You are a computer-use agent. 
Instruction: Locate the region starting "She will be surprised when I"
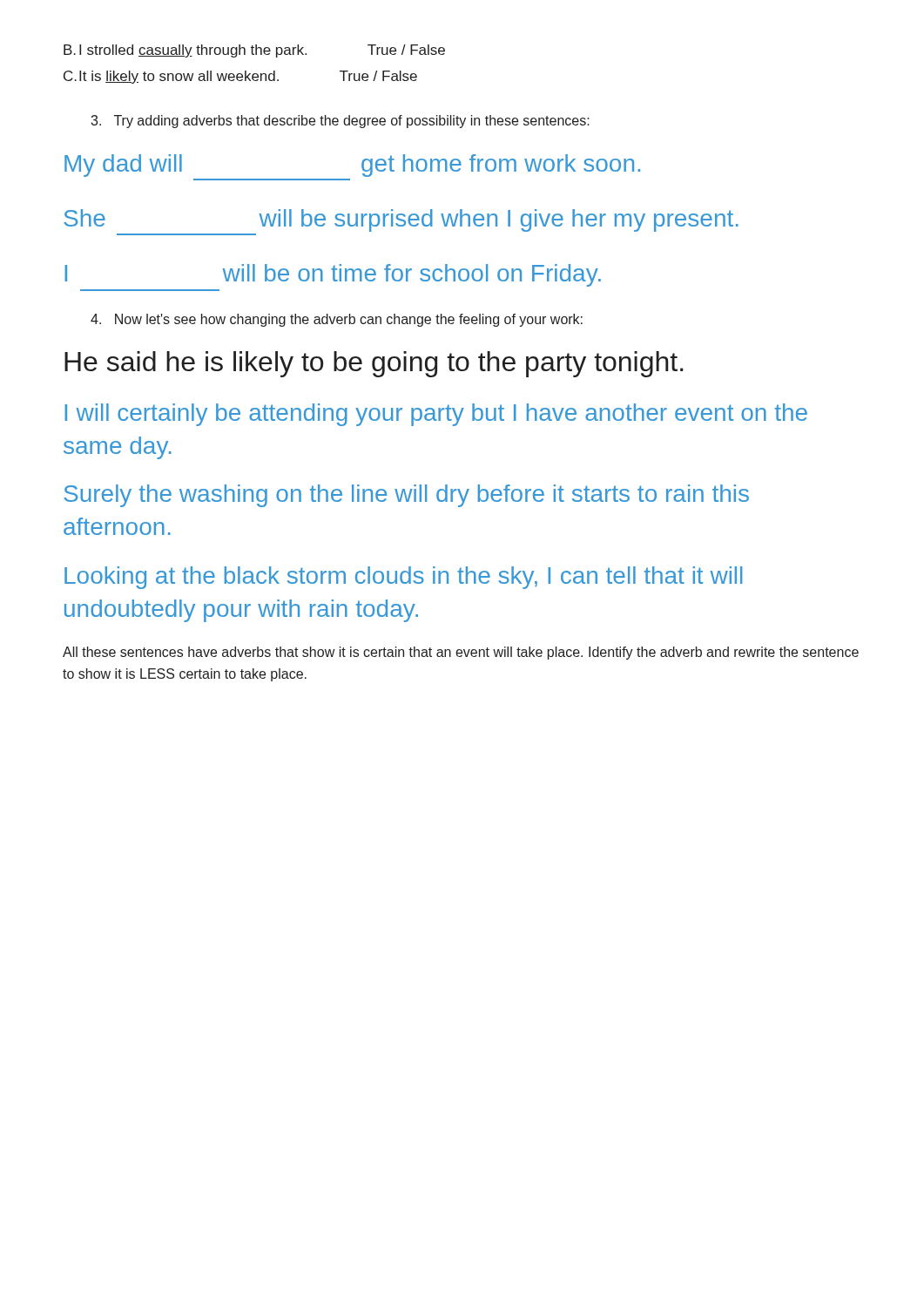402,218
